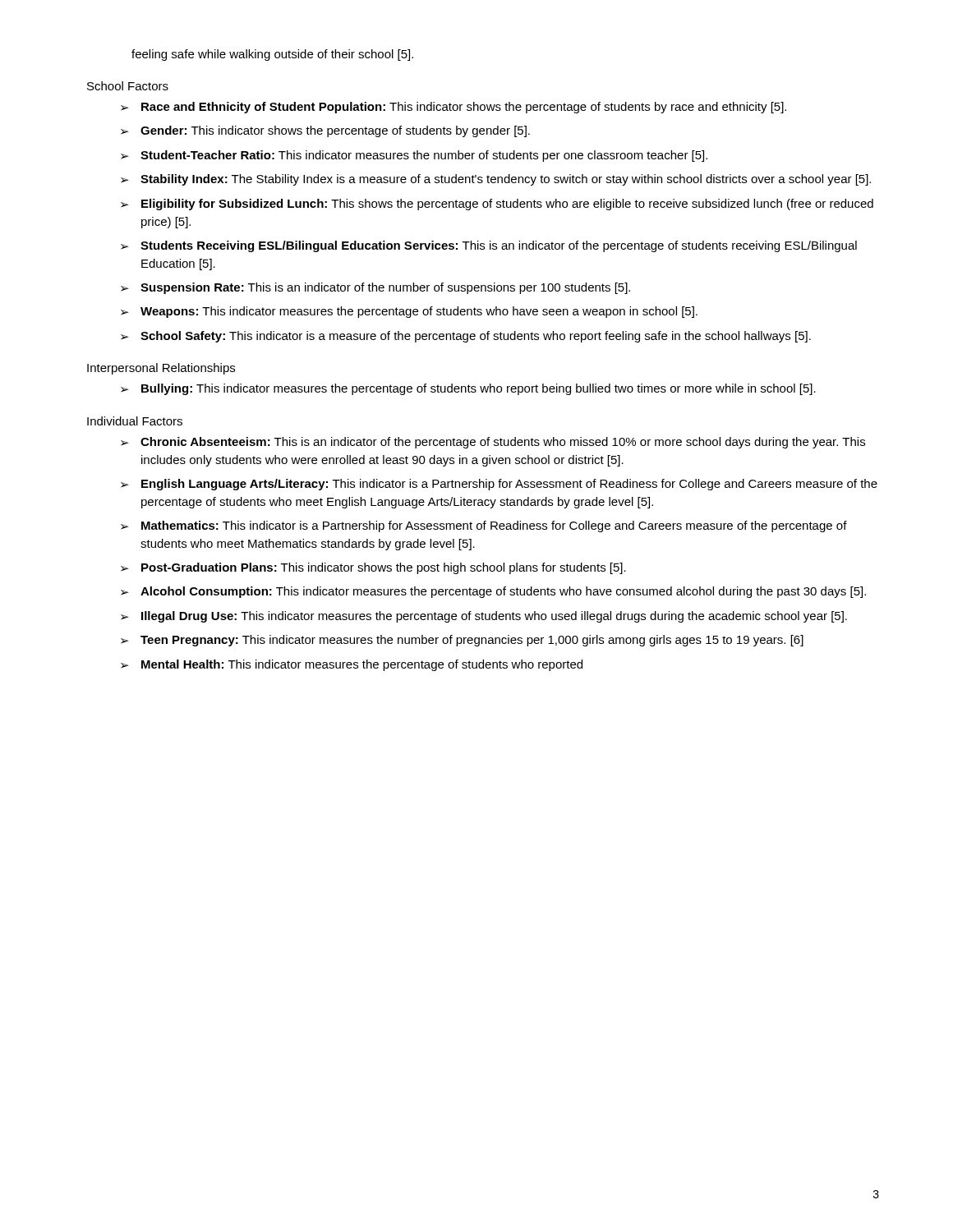Point to the region starting "Individual Factors"
The image size is (953, 1232).
tap(135, 421)
